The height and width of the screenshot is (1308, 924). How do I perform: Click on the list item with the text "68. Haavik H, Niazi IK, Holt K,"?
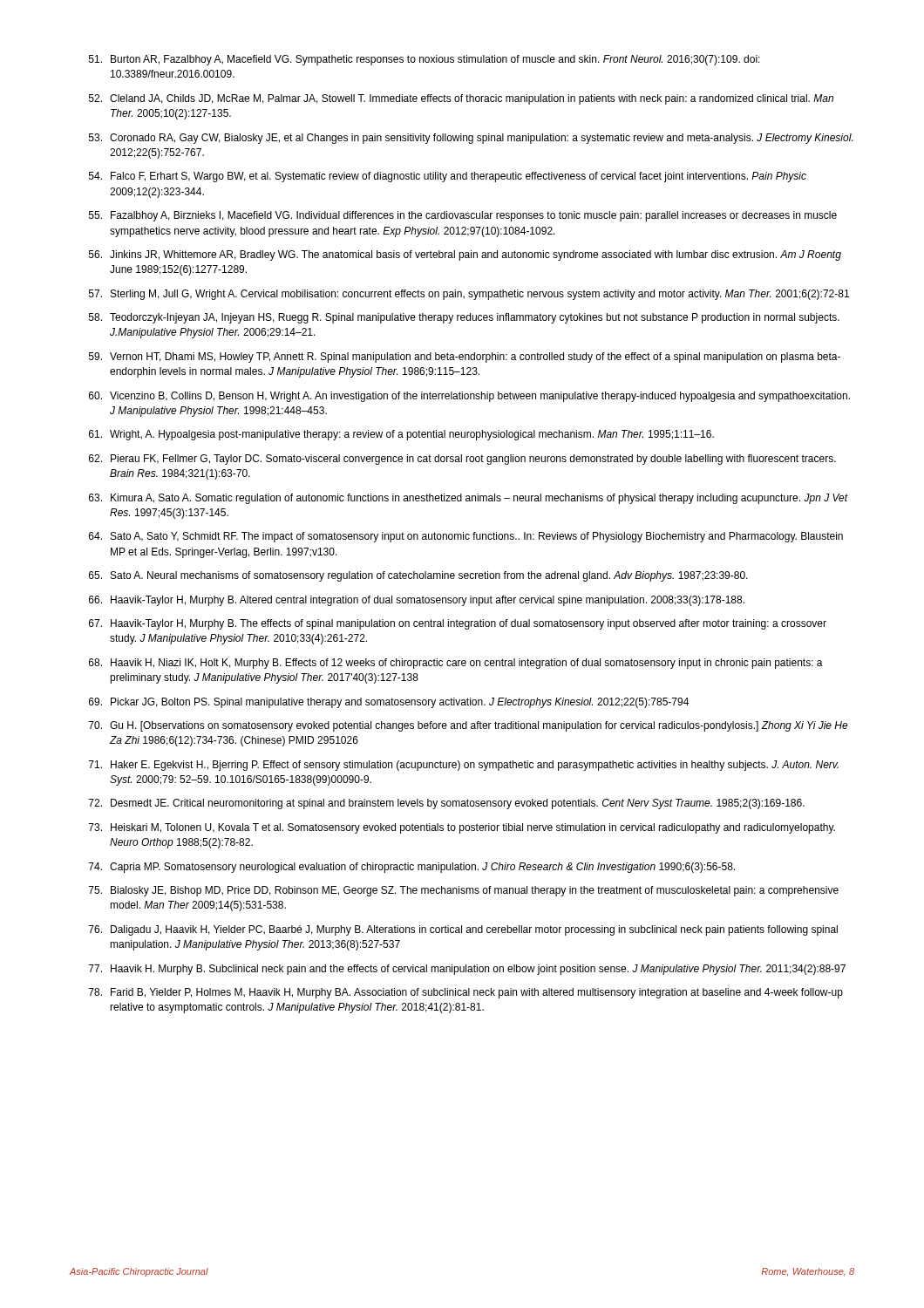[462, 671]
